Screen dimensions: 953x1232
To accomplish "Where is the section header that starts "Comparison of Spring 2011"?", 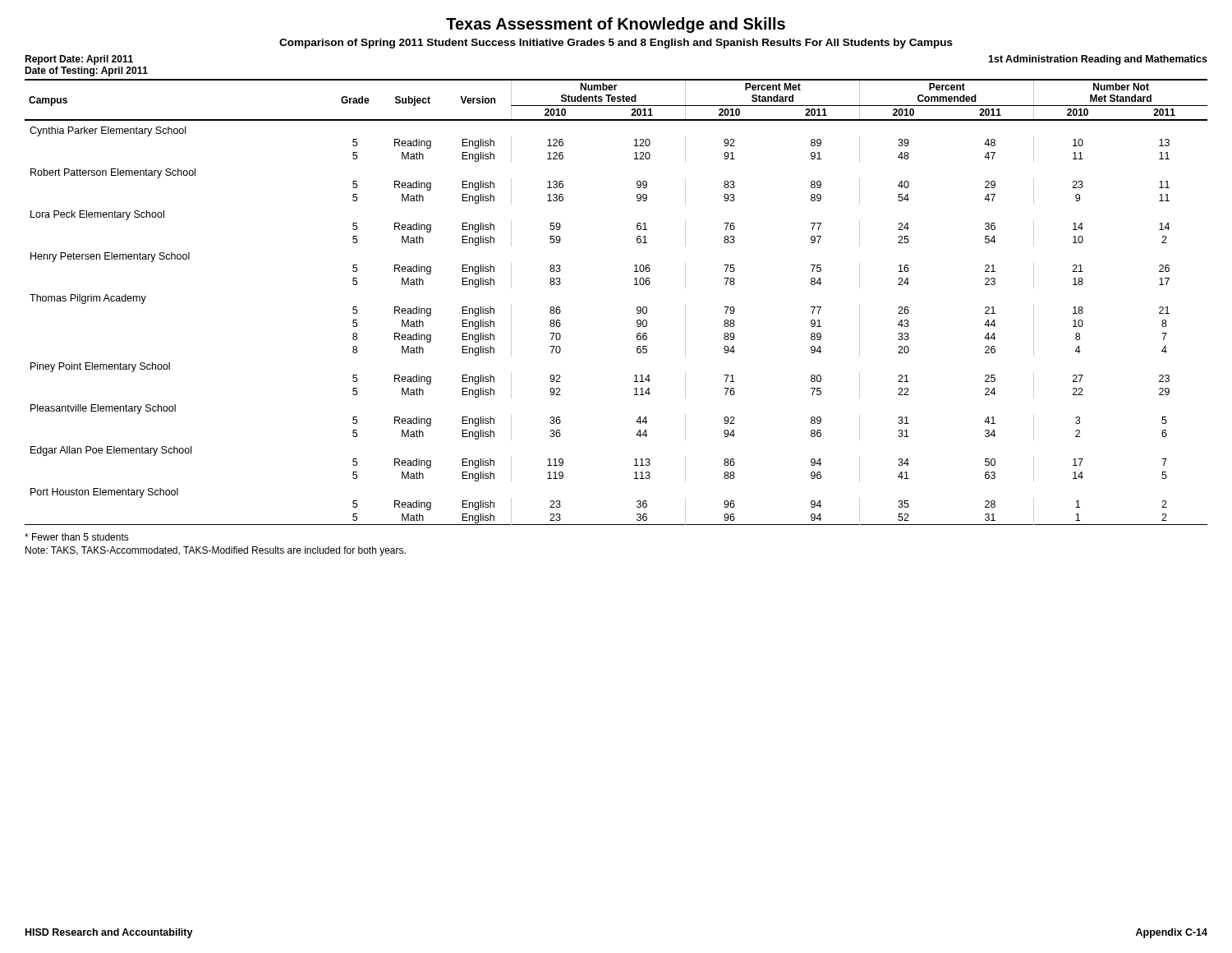I will 616,42.
